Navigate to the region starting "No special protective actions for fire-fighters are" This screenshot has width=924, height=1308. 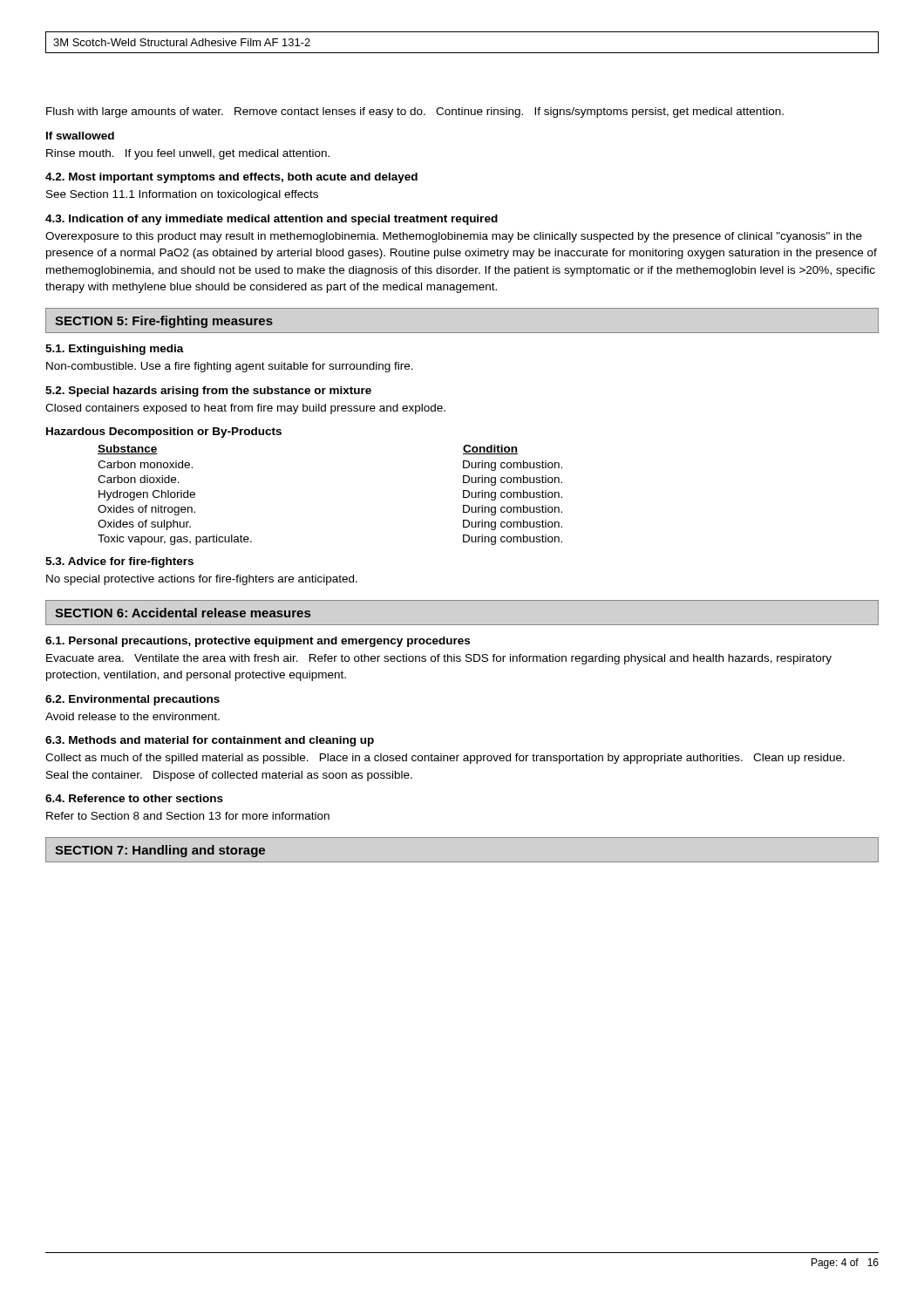pos(202,579)
